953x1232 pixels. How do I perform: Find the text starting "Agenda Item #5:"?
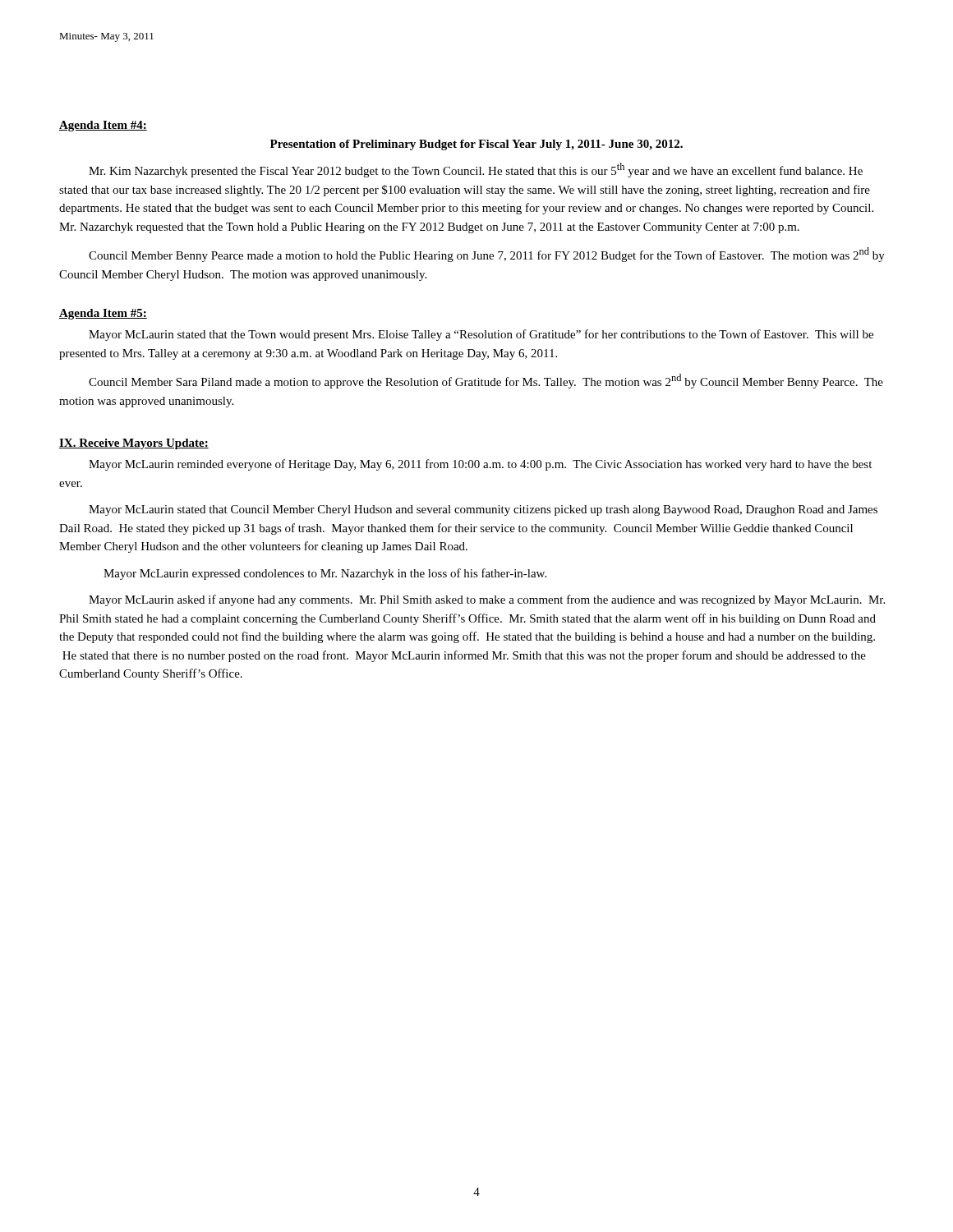pyautogui.click(x=103, y=313)
